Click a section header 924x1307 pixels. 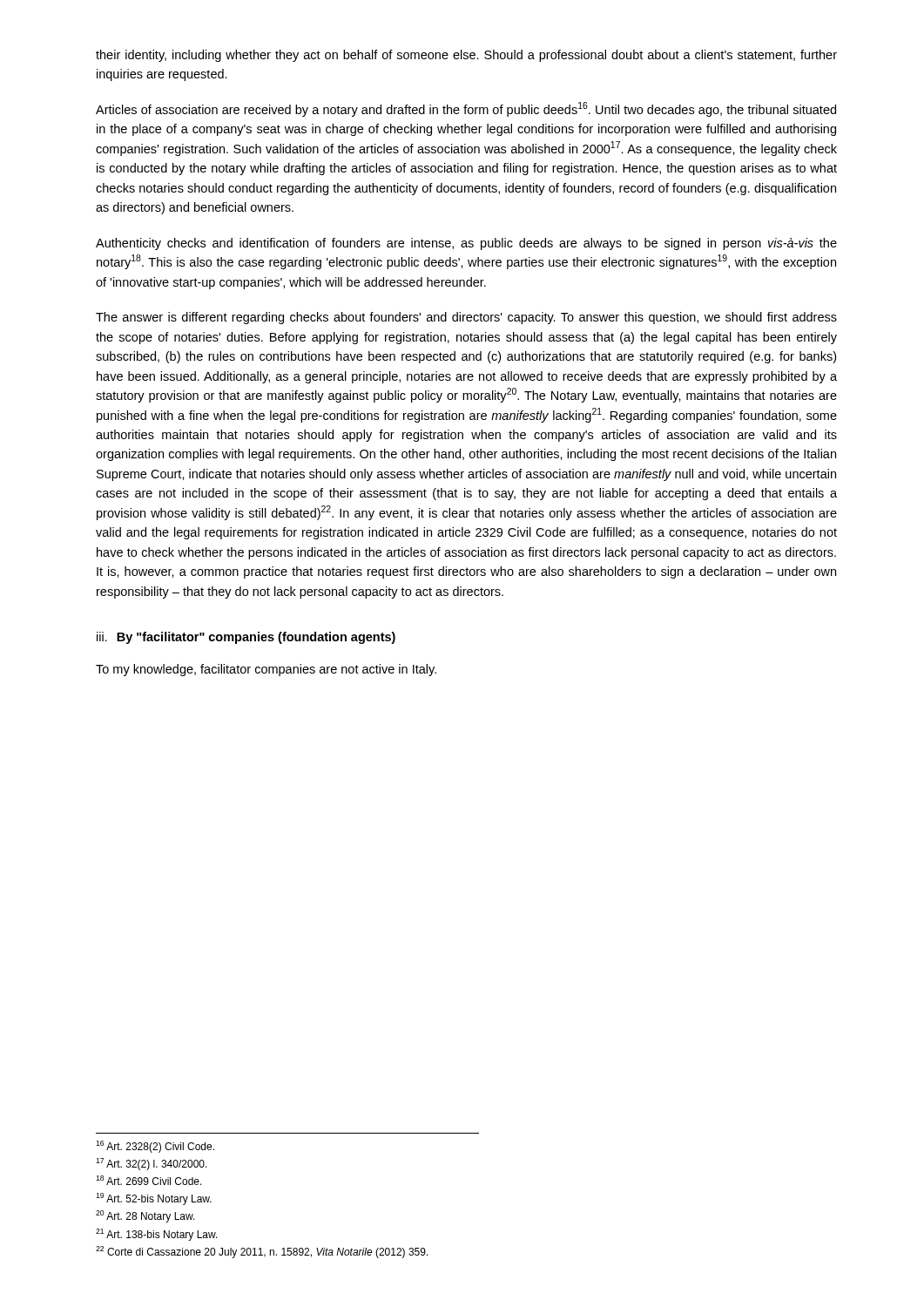pyautogui.click(x=246, y=637)
